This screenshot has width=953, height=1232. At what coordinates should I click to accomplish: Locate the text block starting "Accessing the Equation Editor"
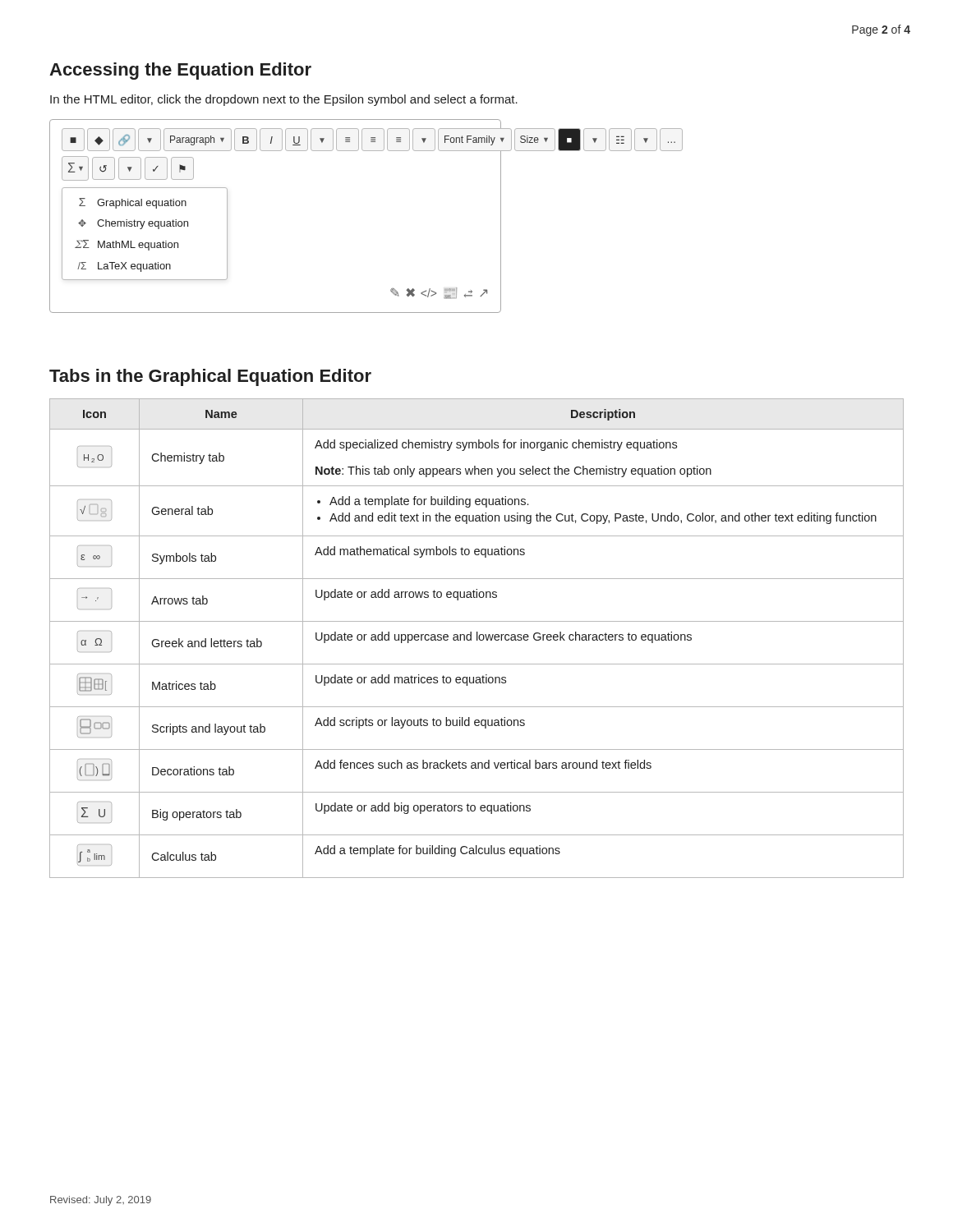tap(180, 69)
